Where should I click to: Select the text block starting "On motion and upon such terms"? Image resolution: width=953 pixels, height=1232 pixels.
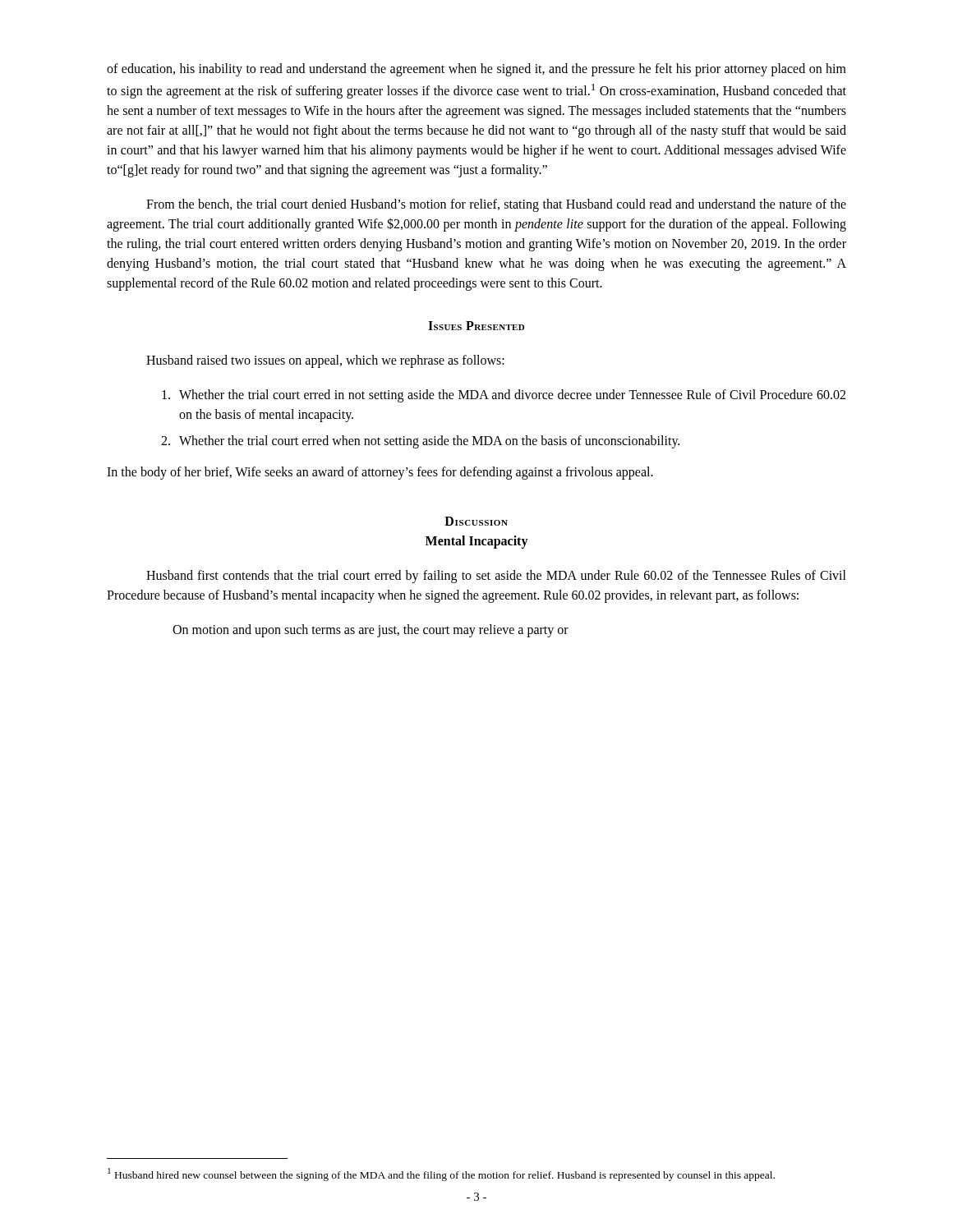[509, 630]
